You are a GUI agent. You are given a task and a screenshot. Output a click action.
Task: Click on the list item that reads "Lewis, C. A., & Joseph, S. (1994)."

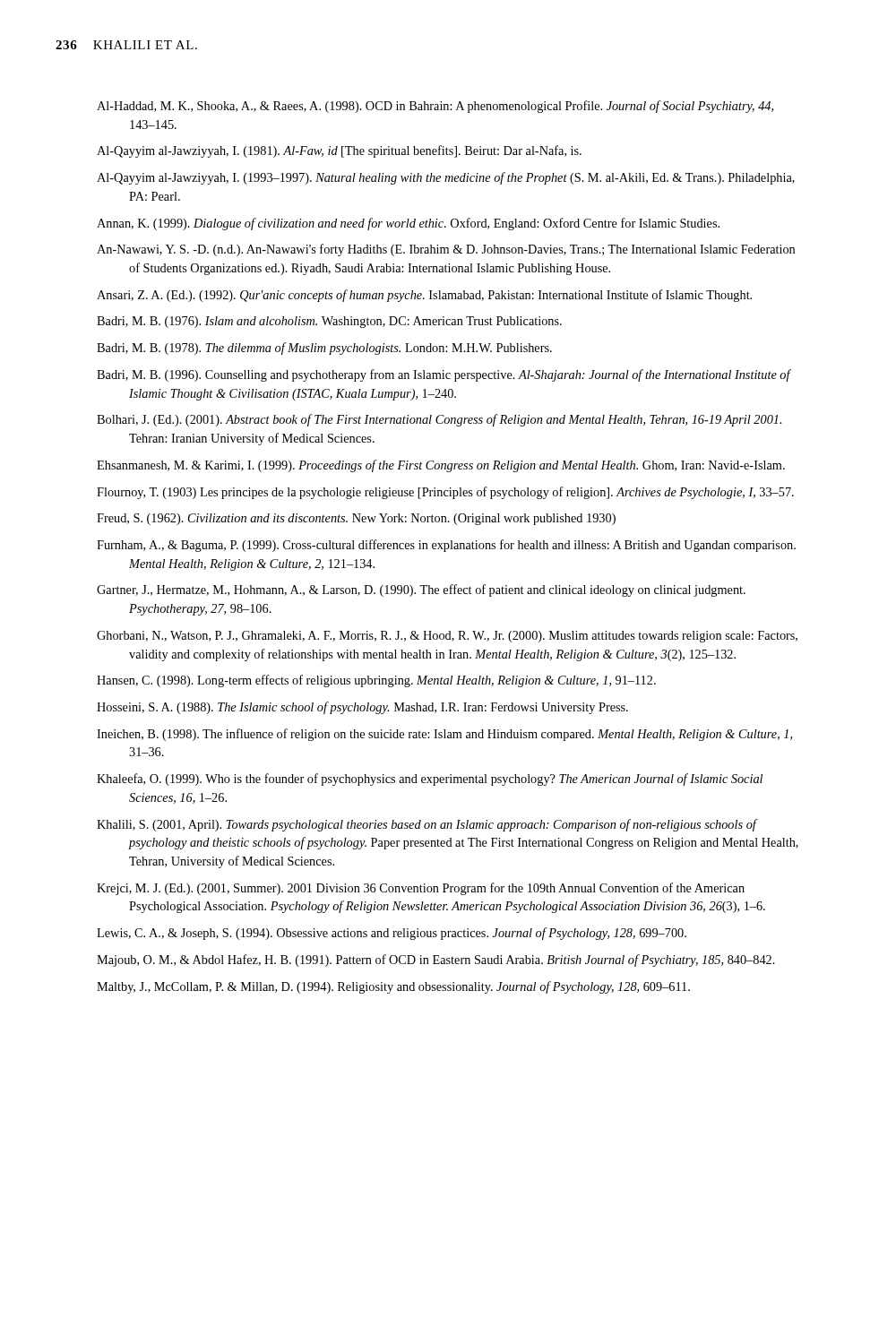(x=392, y=933)
